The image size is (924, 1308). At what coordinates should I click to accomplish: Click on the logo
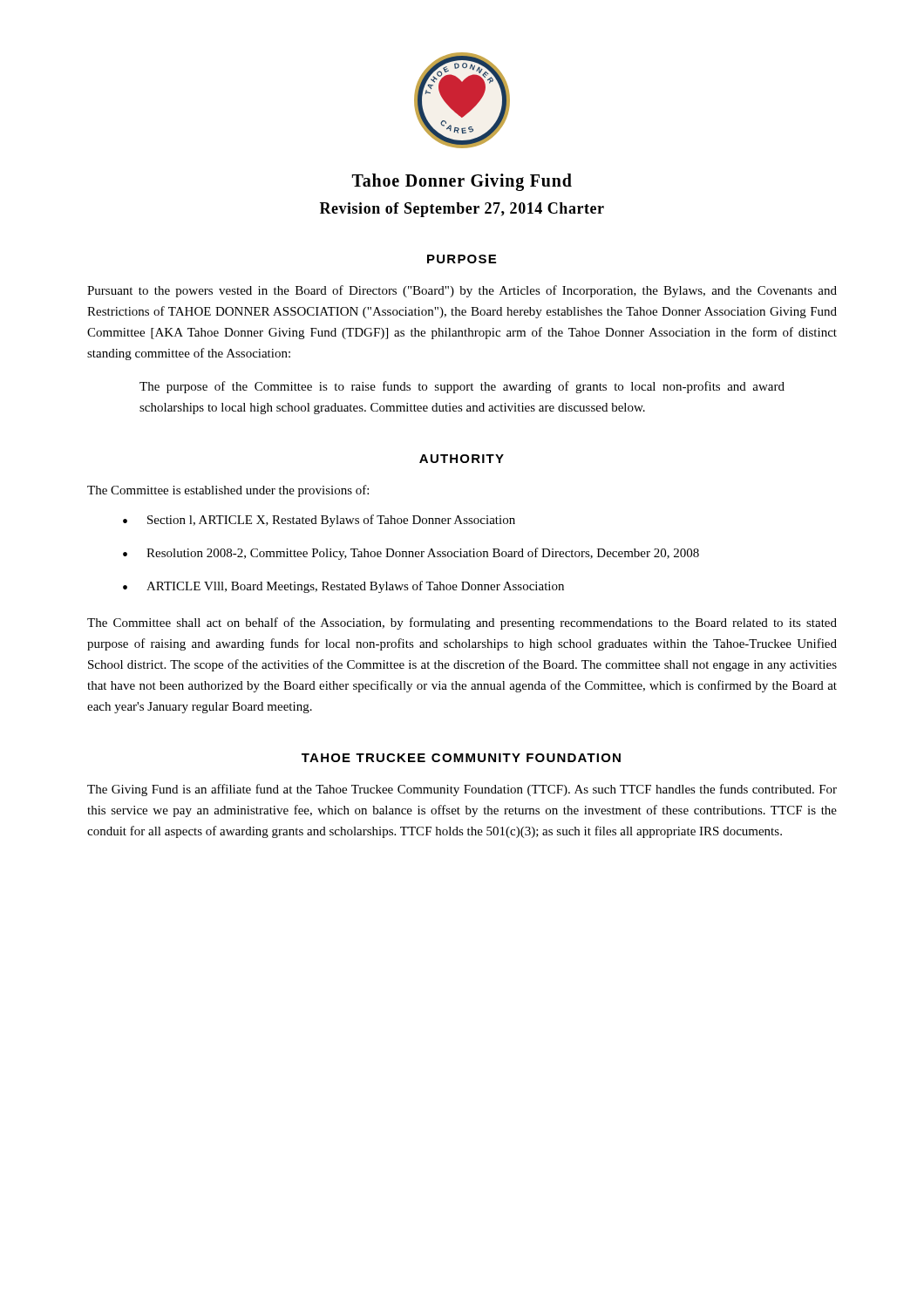462,102
